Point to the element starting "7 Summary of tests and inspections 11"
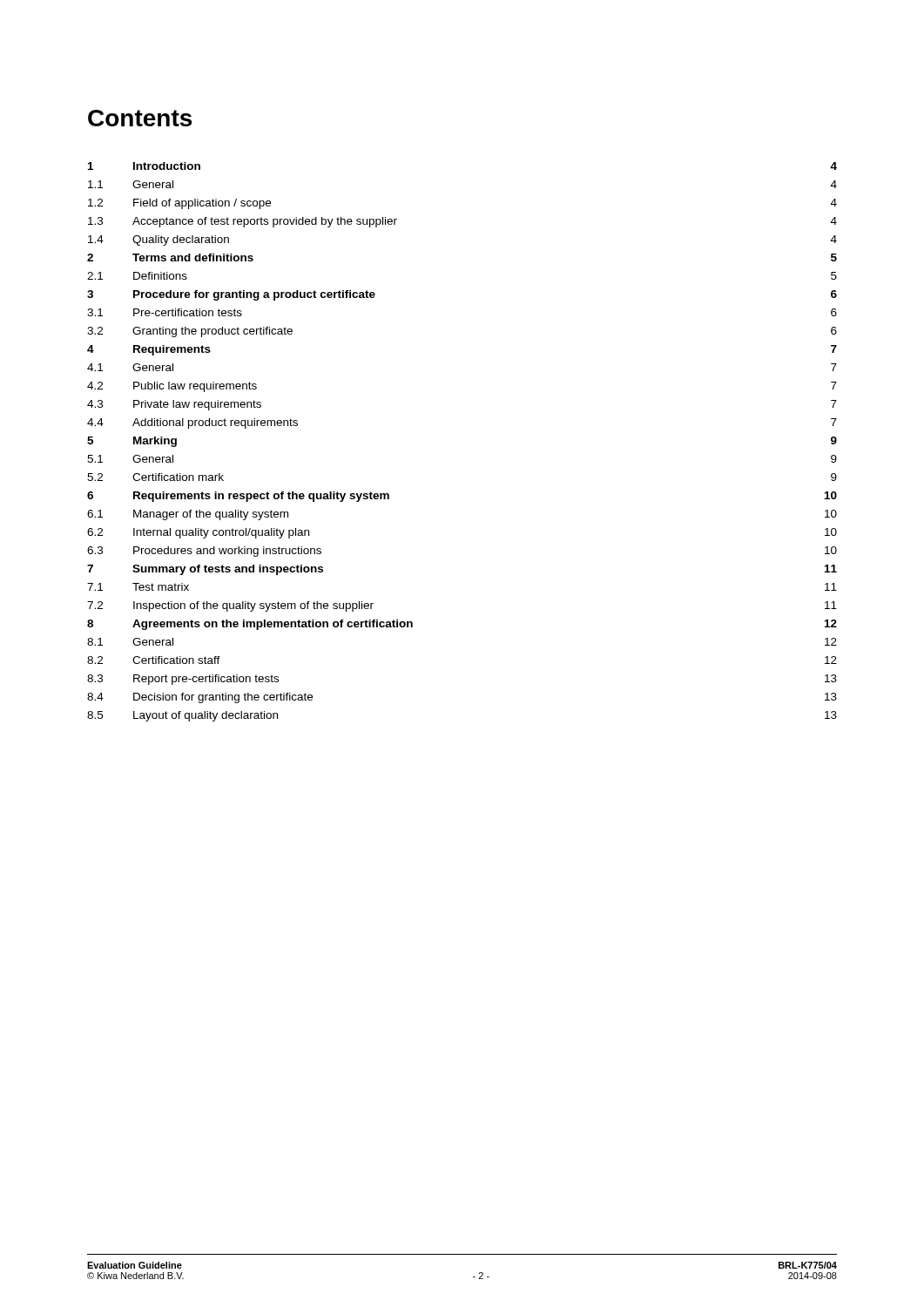Screen dimensions: 1307x924 tap(217, 569)
